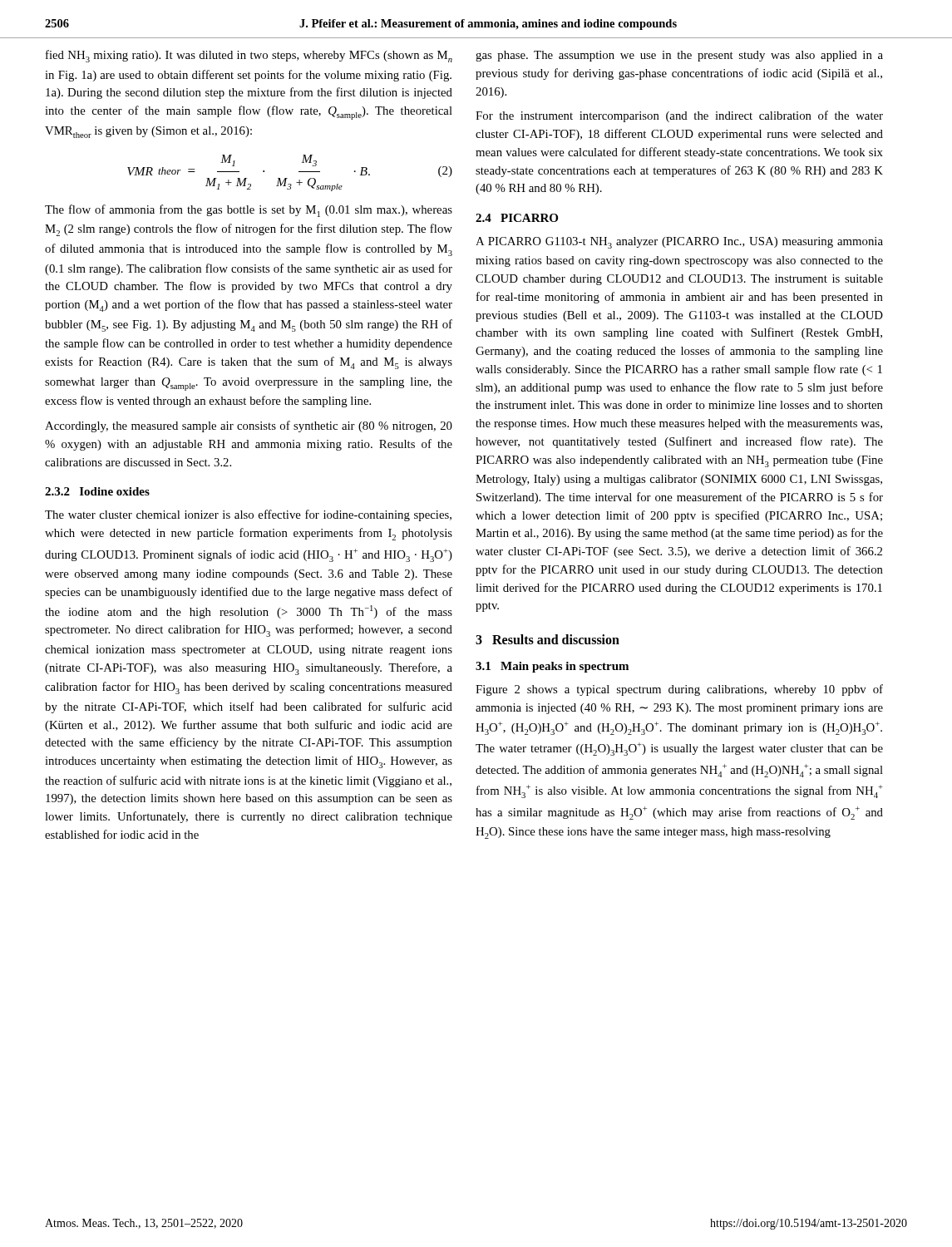Viewport: 952px width, 1247px height.
Task: Locate the block starting "2.4 PICARRO"
Action: tap(517, 218)
